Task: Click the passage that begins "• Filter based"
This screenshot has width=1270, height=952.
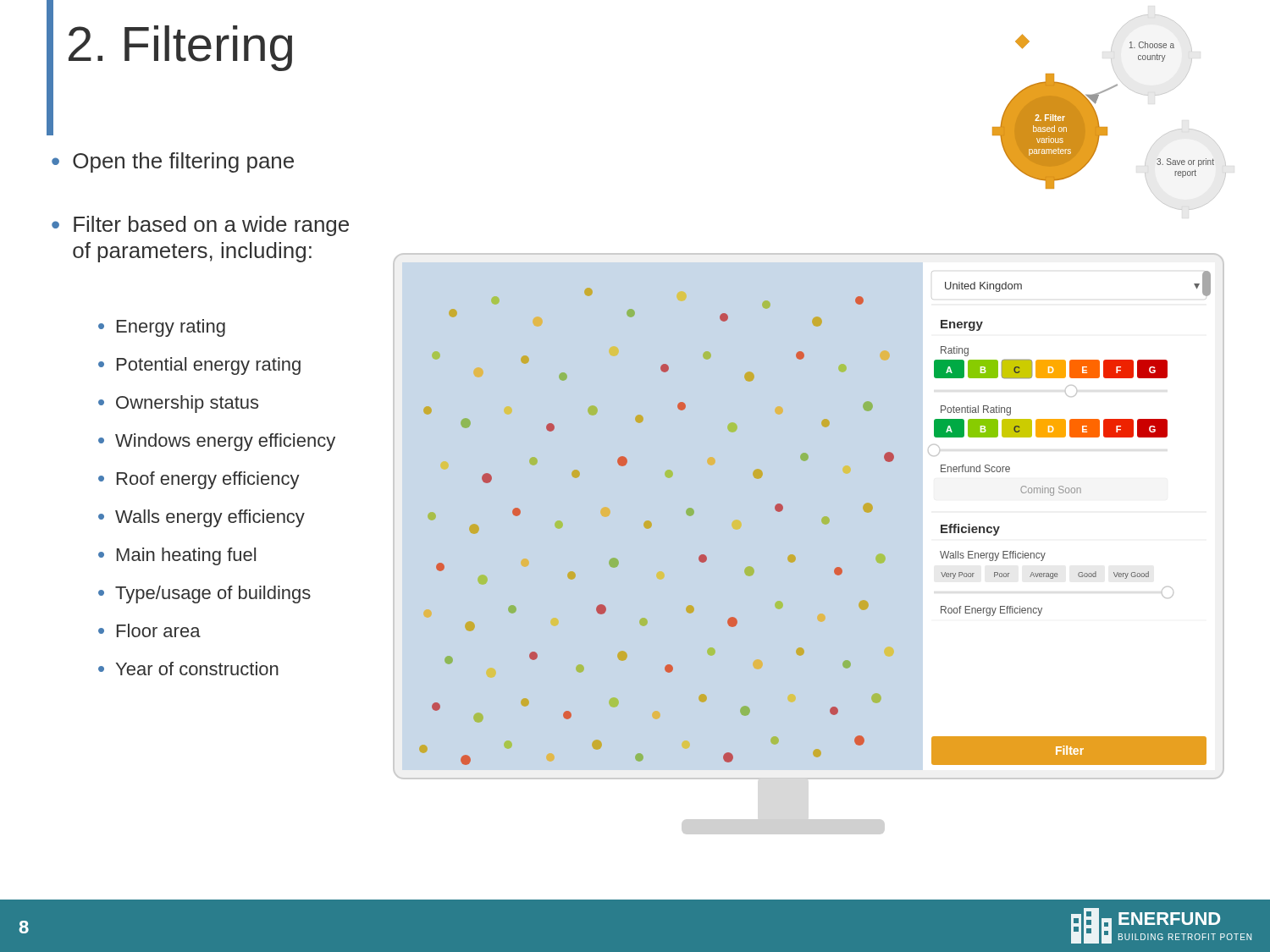Action: 200,238
